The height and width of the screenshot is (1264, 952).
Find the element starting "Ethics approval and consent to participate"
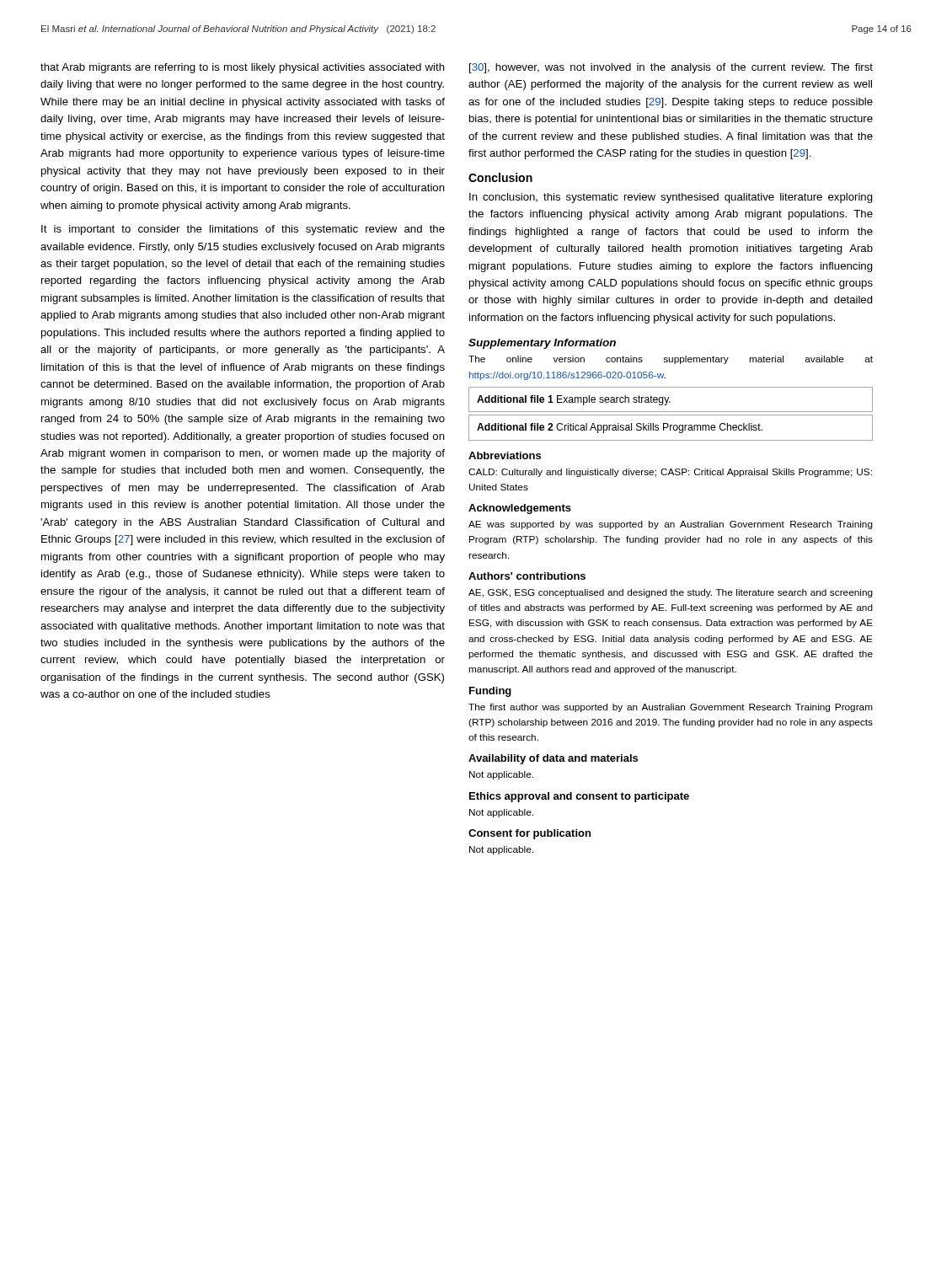click(x=579, y=796)
